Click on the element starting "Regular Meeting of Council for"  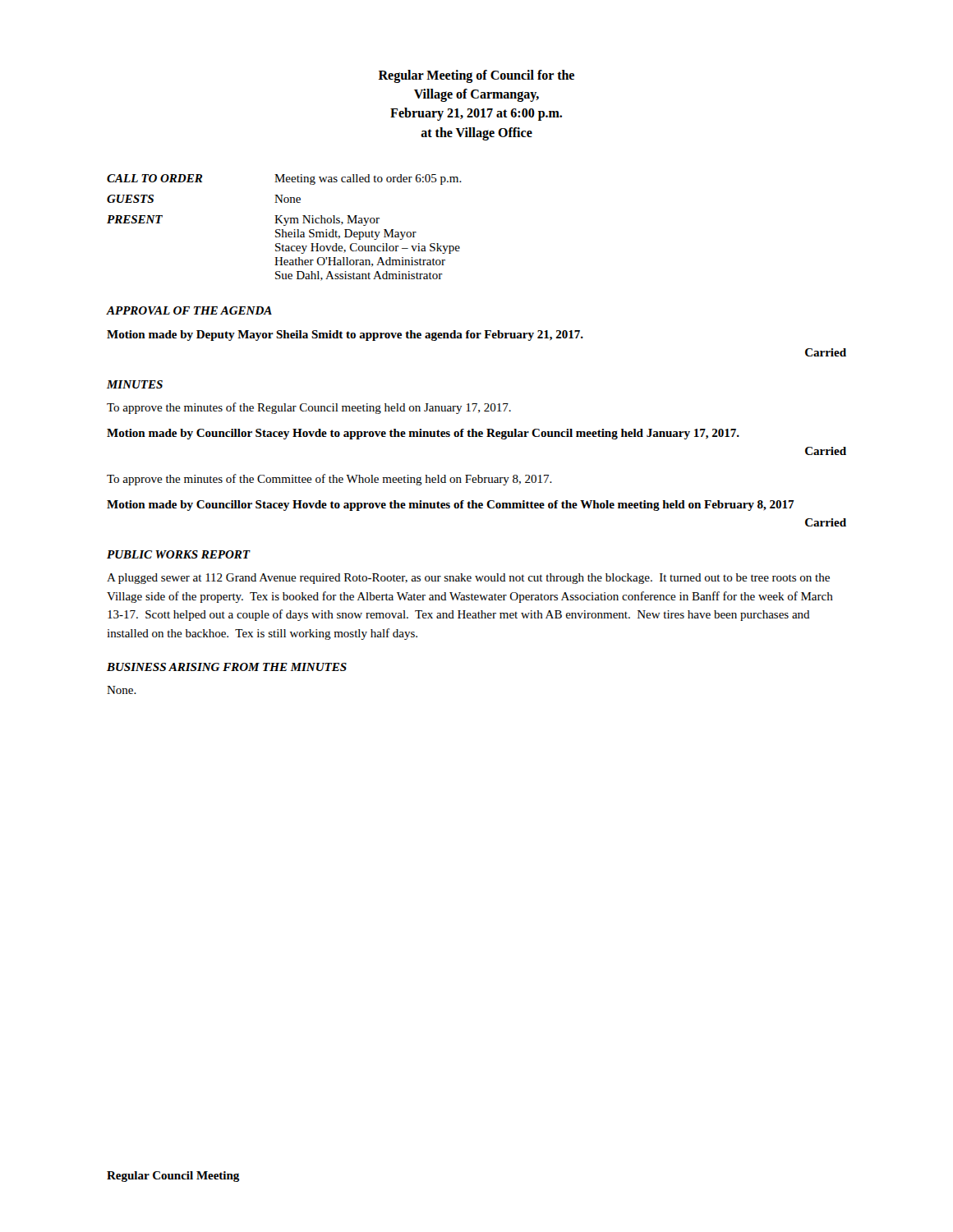(476, 104)
